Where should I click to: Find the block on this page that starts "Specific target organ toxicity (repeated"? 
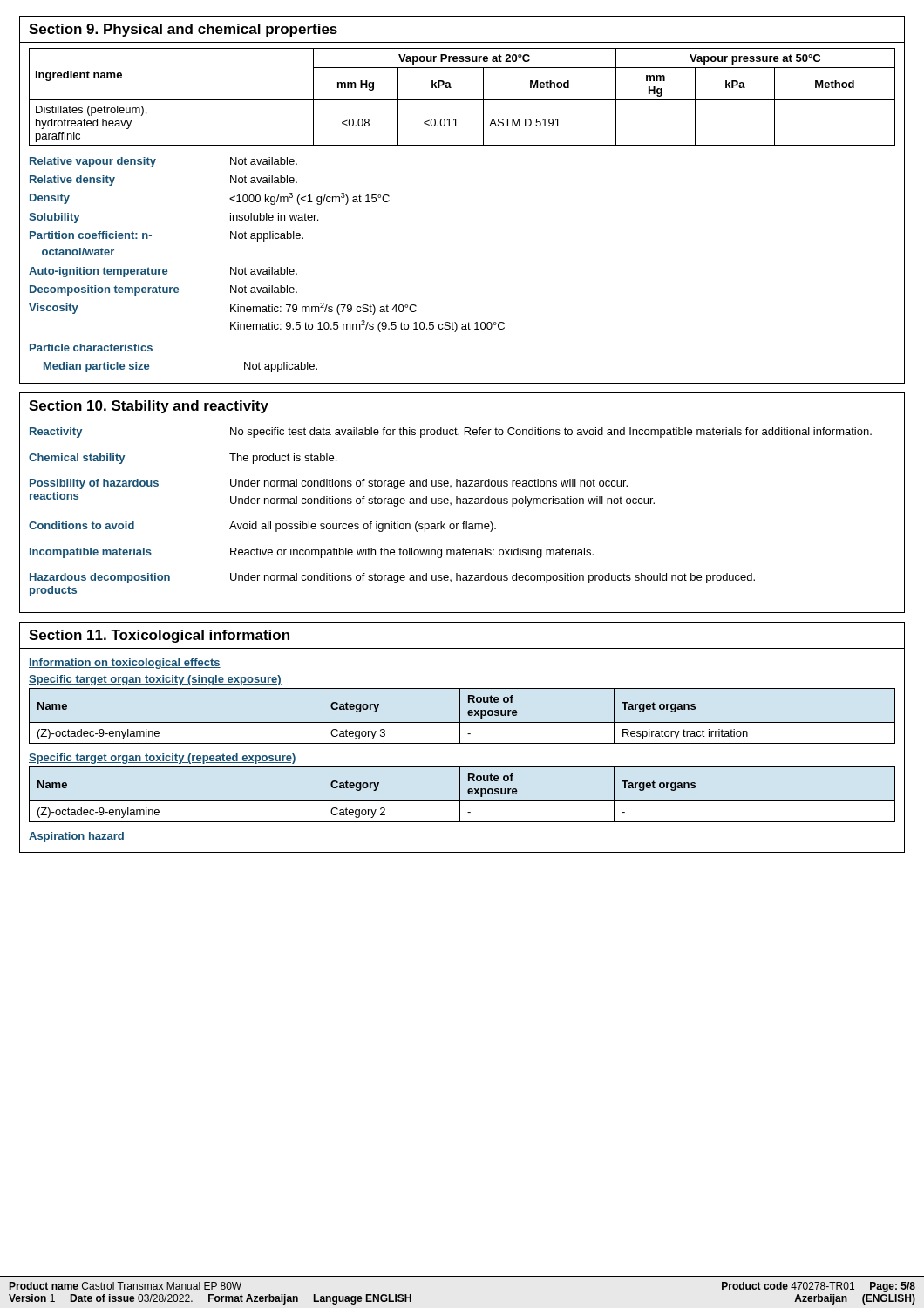pos(462,757)
